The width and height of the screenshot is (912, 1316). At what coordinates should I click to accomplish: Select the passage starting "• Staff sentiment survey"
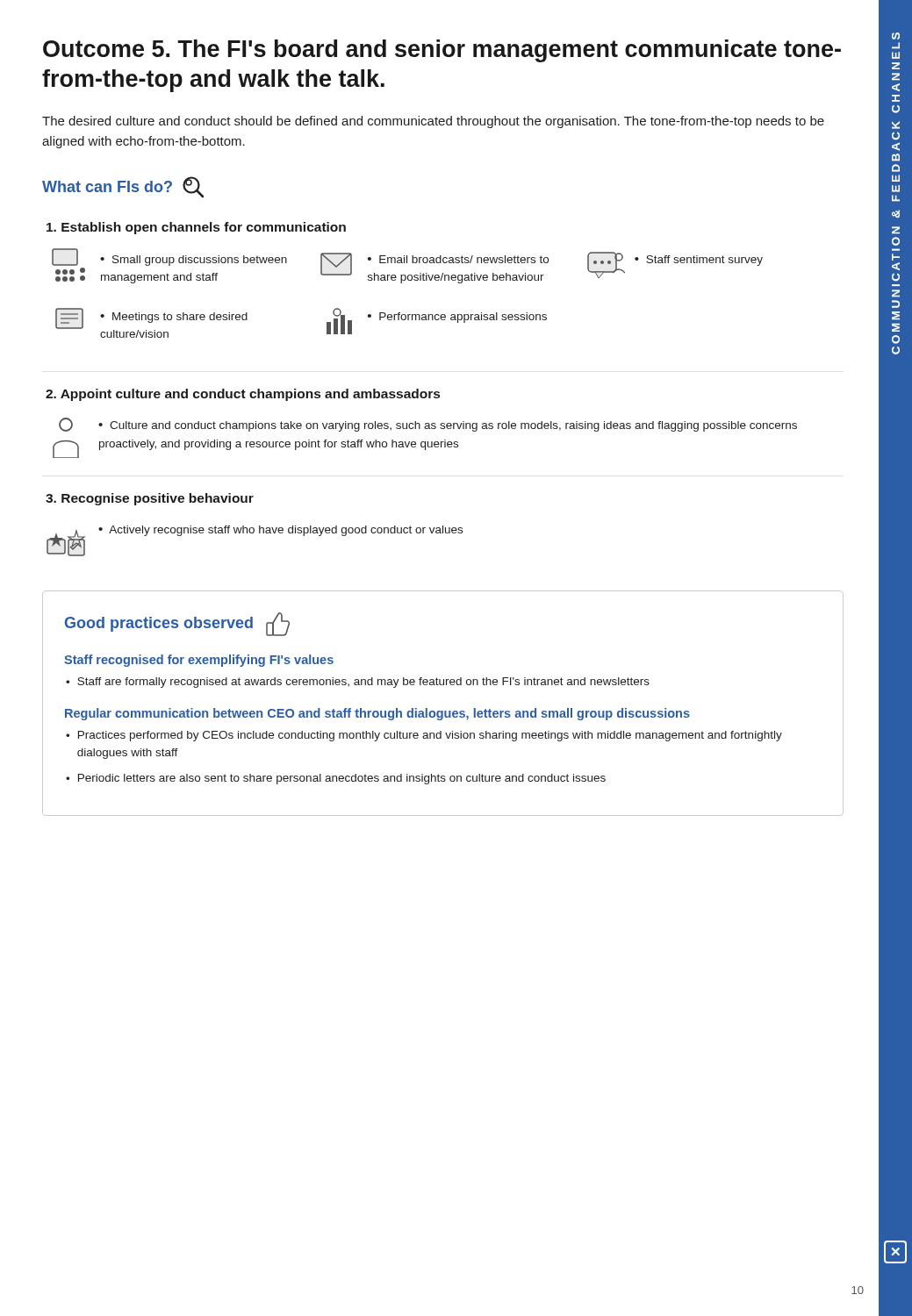click(x=674, y=265)
